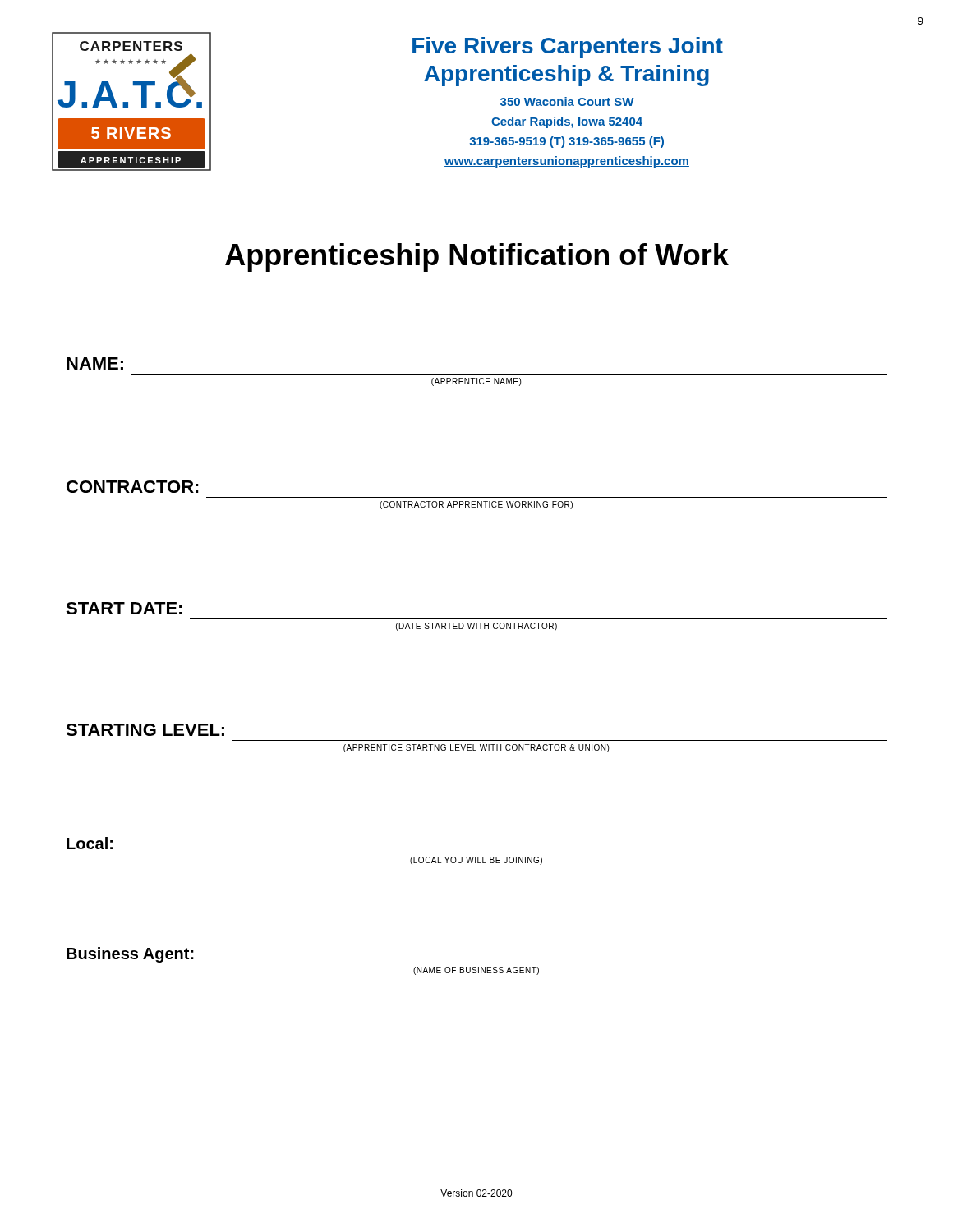Locate the block of text that opens with "CONTRACTOR: (CONTRACTOR APPRENTICE WORKING"

pyautogui.click(x=476, y=493)
